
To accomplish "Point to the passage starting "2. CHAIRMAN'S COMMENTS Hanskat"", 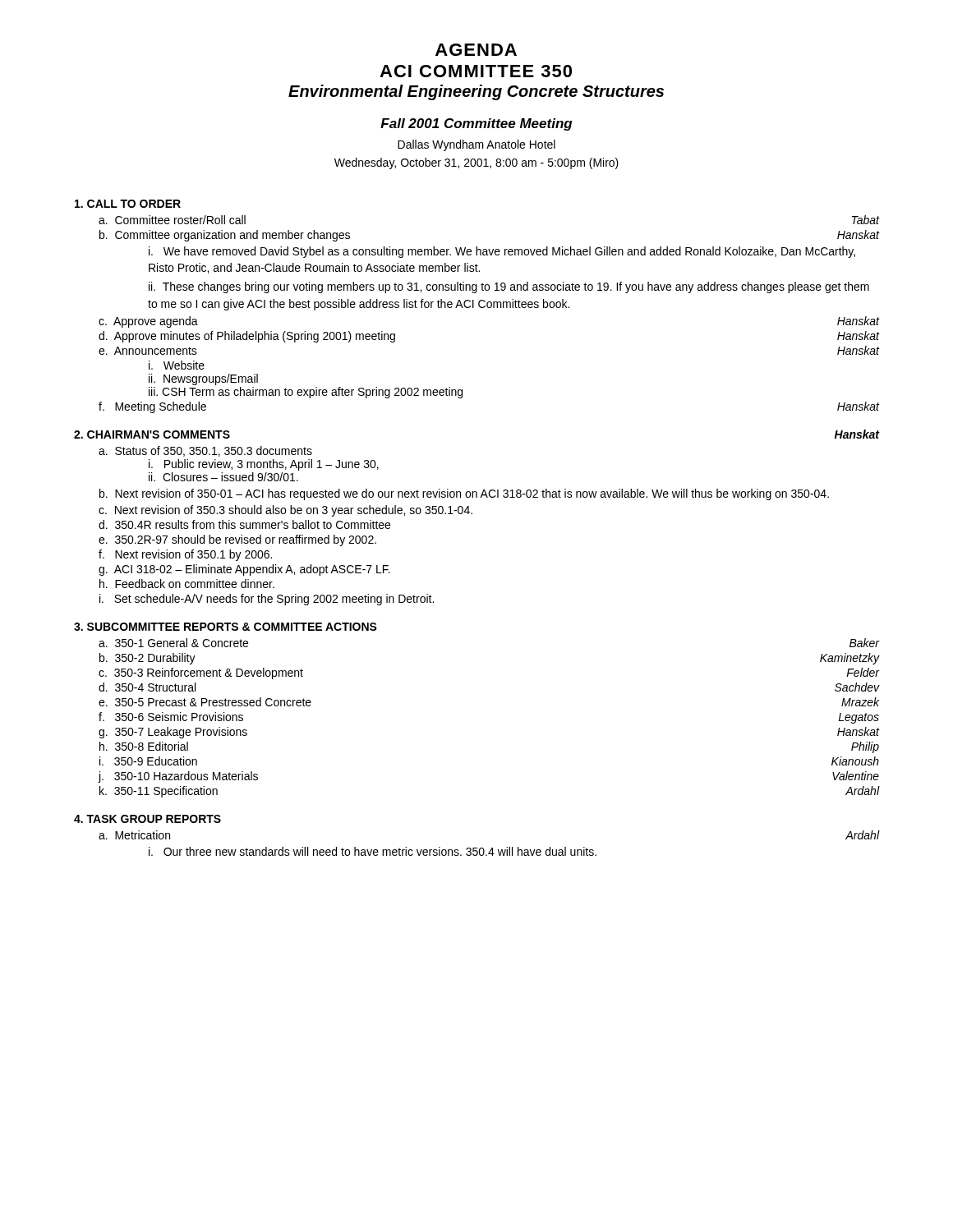I will click(154, 434).
